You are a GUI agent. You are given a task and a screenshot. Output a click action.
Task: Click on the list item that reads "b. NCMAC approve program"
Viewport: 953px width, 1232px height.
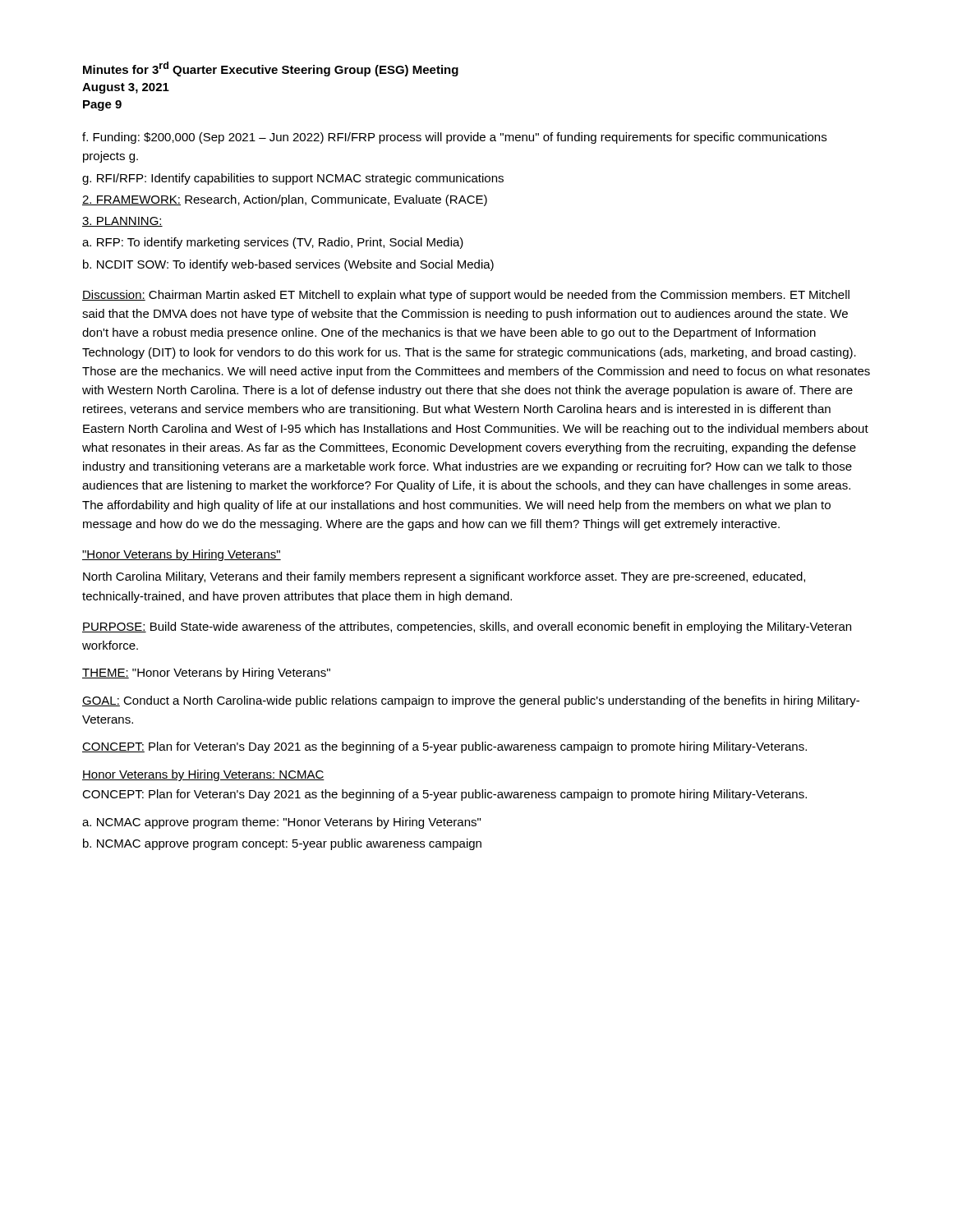(282, 843)
